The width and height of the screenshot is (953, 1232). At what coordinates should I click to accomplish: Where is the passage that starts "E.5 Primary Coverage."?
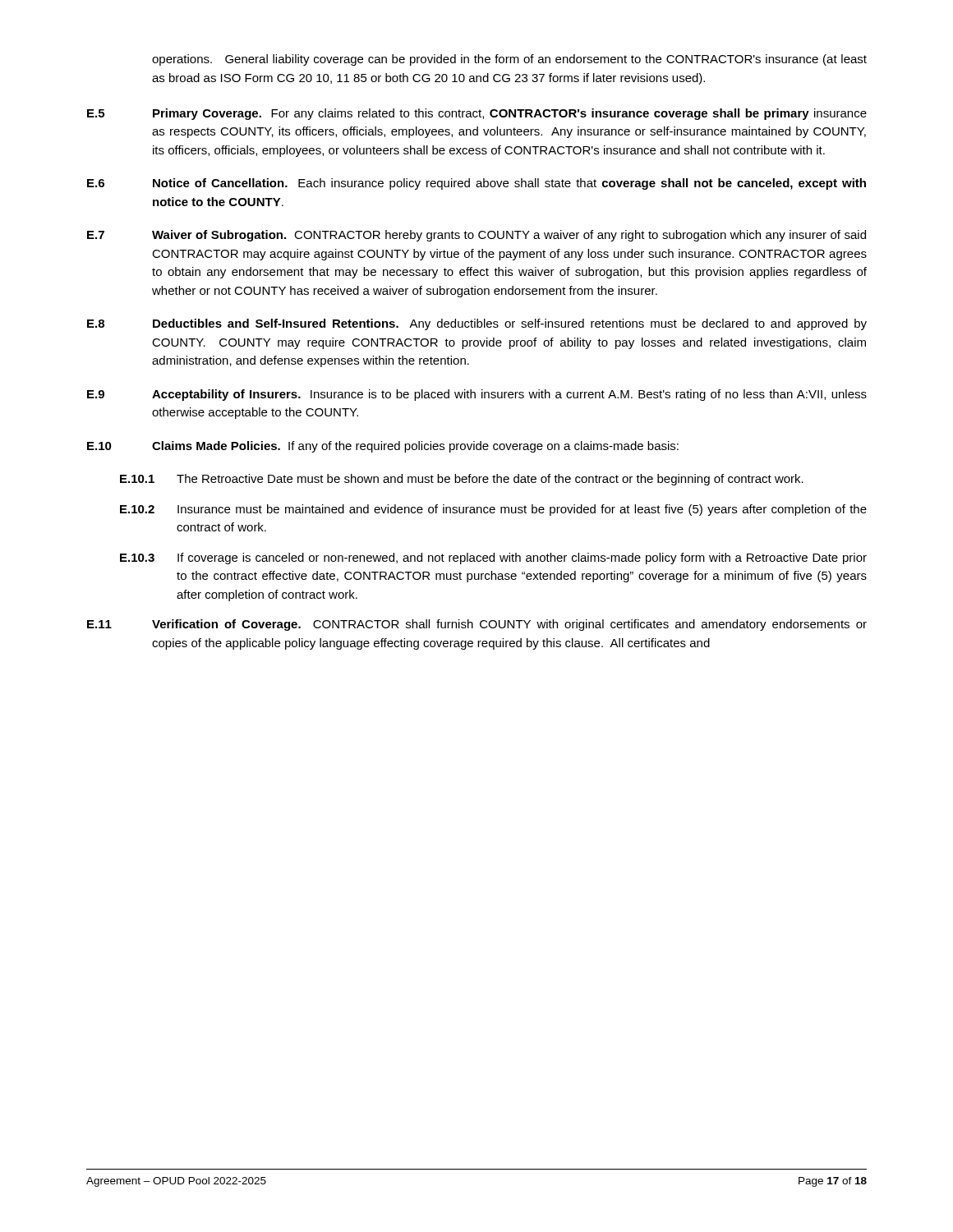pyautogui.click(x=476, y=132)
